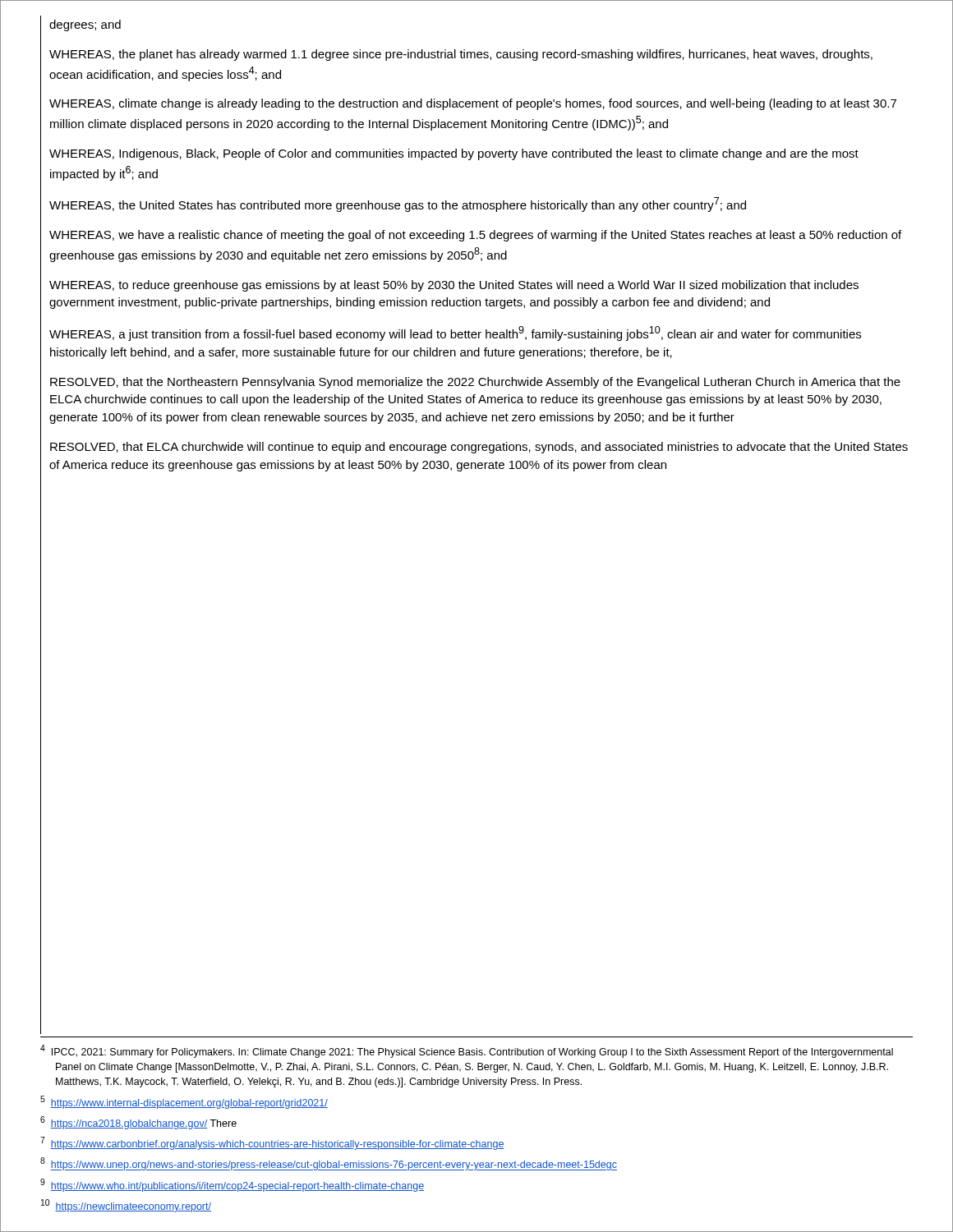Point to the block beginning "WHEREAS, we have"
Screen dimensions: 1232x953
pyautogui.click(x=479, y=245)
